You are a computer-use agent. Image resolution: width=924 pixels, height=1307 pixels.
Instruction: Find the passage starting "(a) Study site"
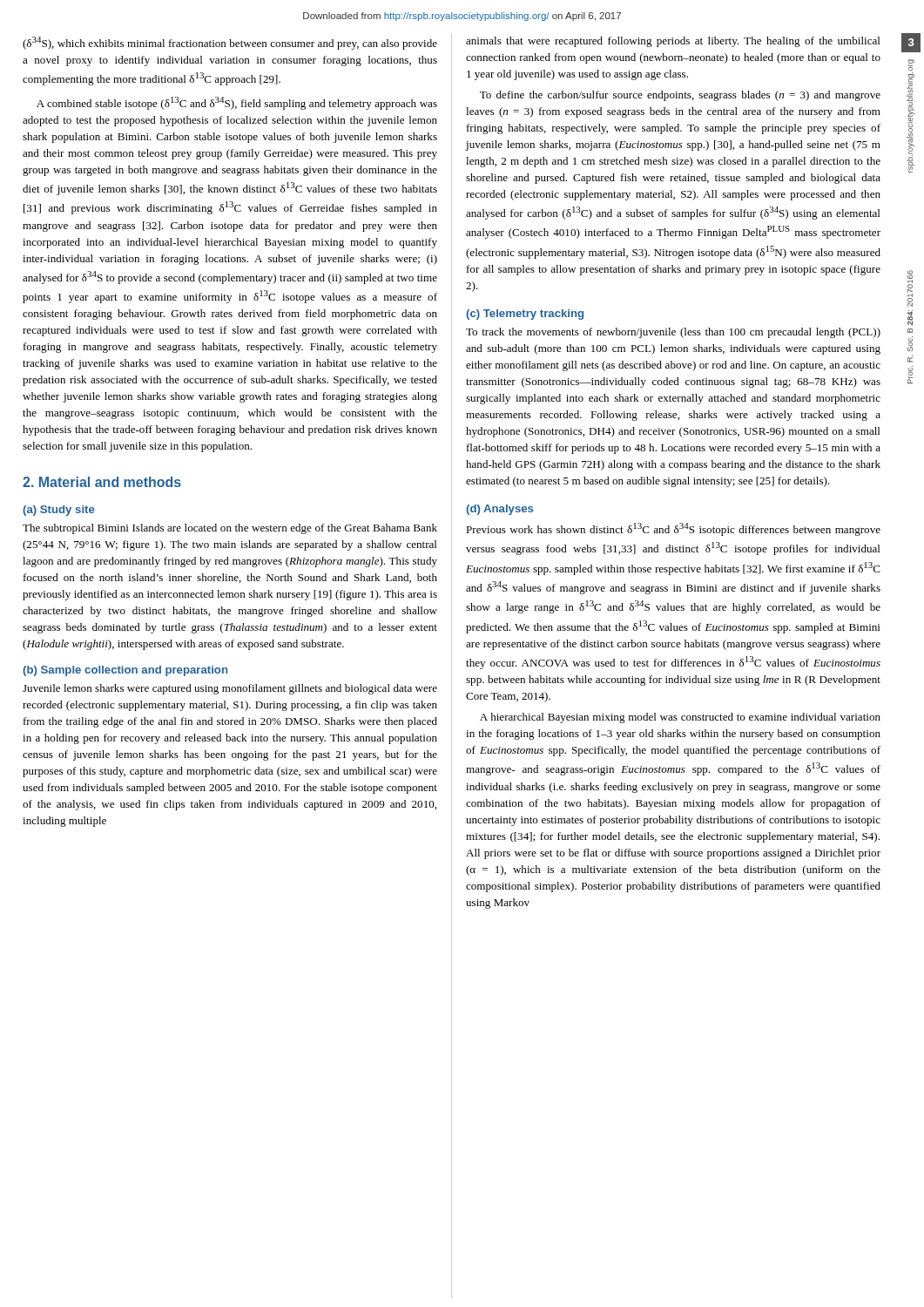59,510
